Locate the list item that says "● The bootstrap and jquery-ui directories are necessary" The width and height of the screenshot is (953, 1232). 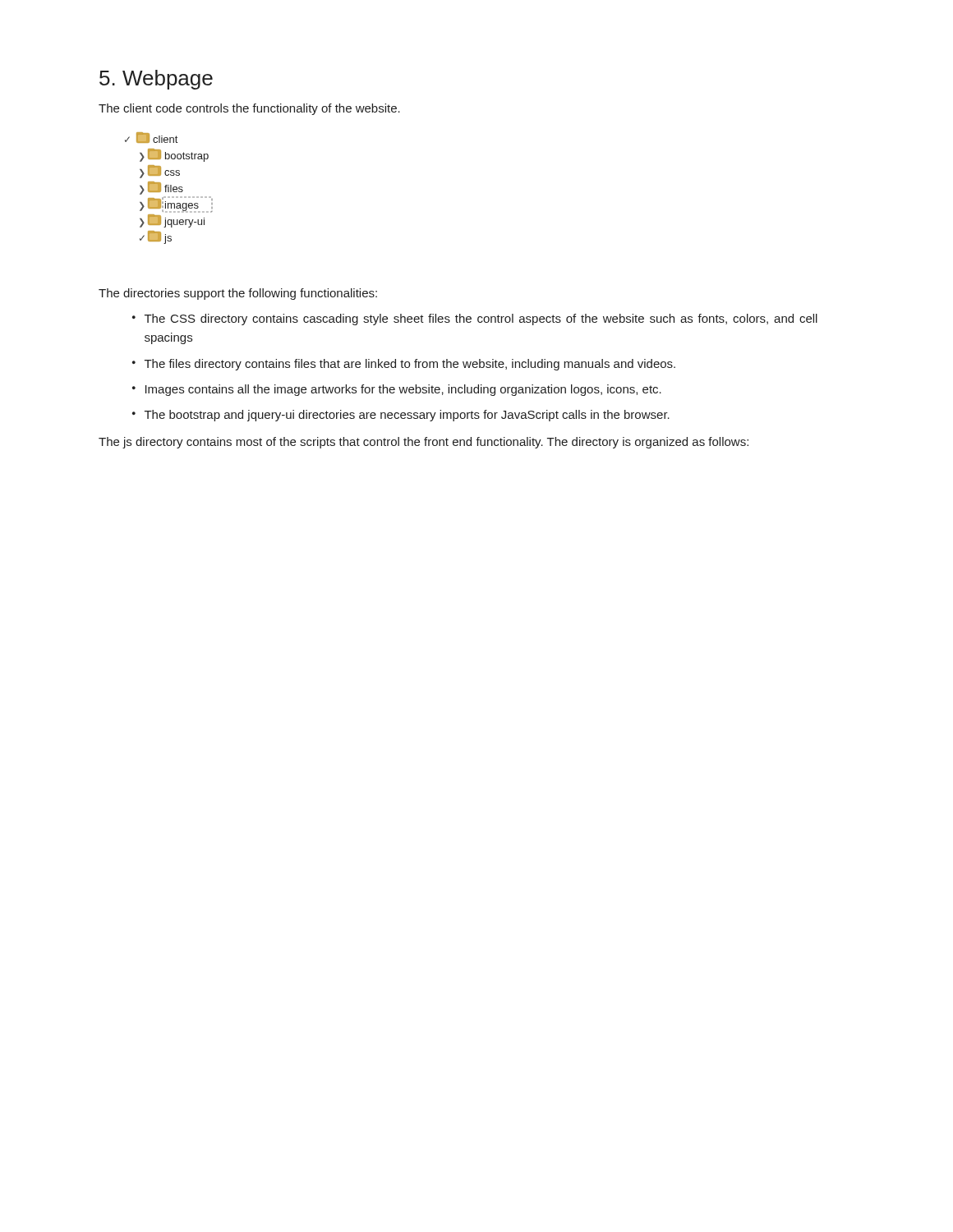point(401,415)
